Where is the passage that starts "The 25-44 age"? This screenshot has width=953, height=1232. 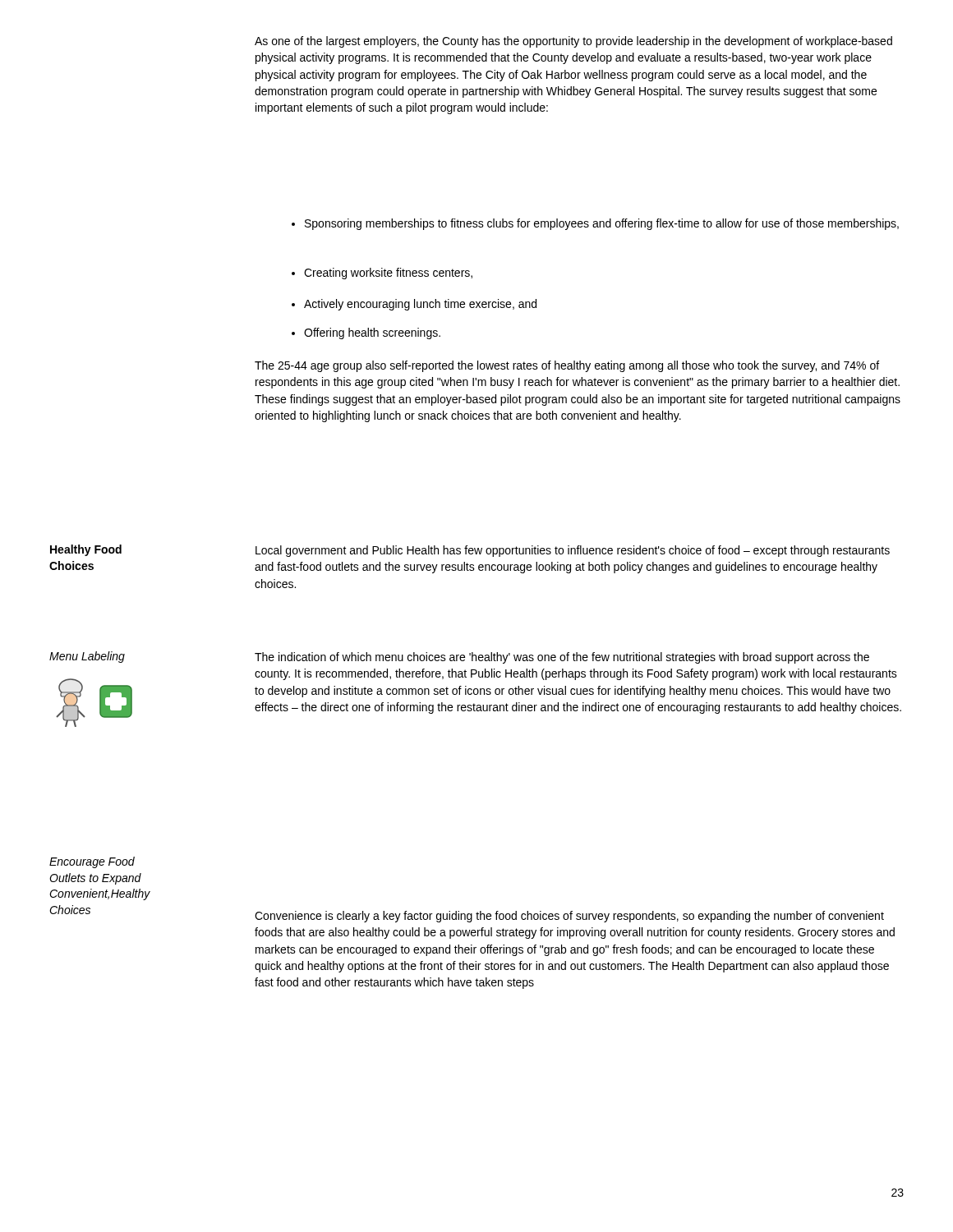click(x=579, y=391)
